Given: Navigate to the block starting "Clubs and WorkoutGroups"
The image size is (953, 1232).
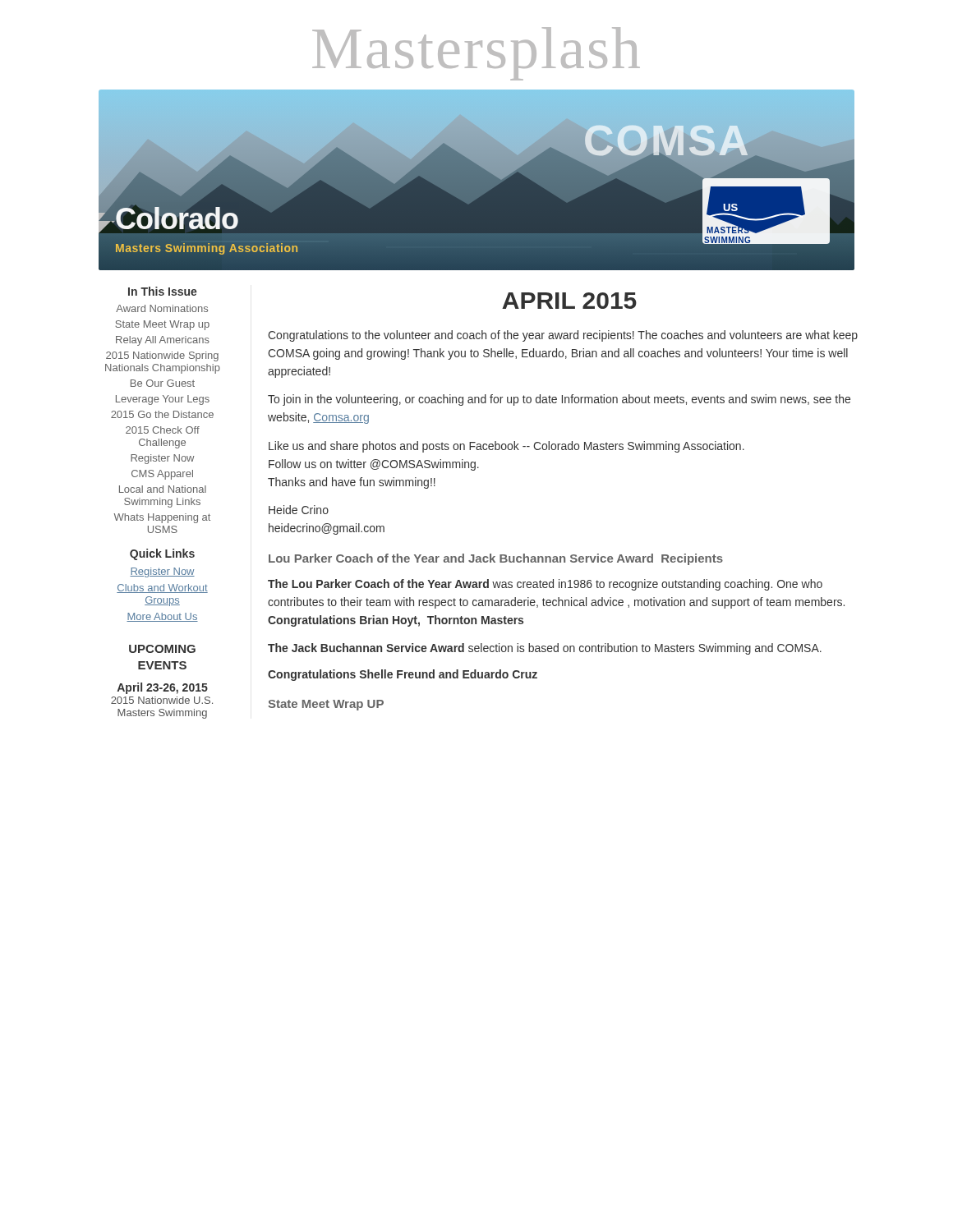Looking at the screenshot, I should tap(162, 594).
